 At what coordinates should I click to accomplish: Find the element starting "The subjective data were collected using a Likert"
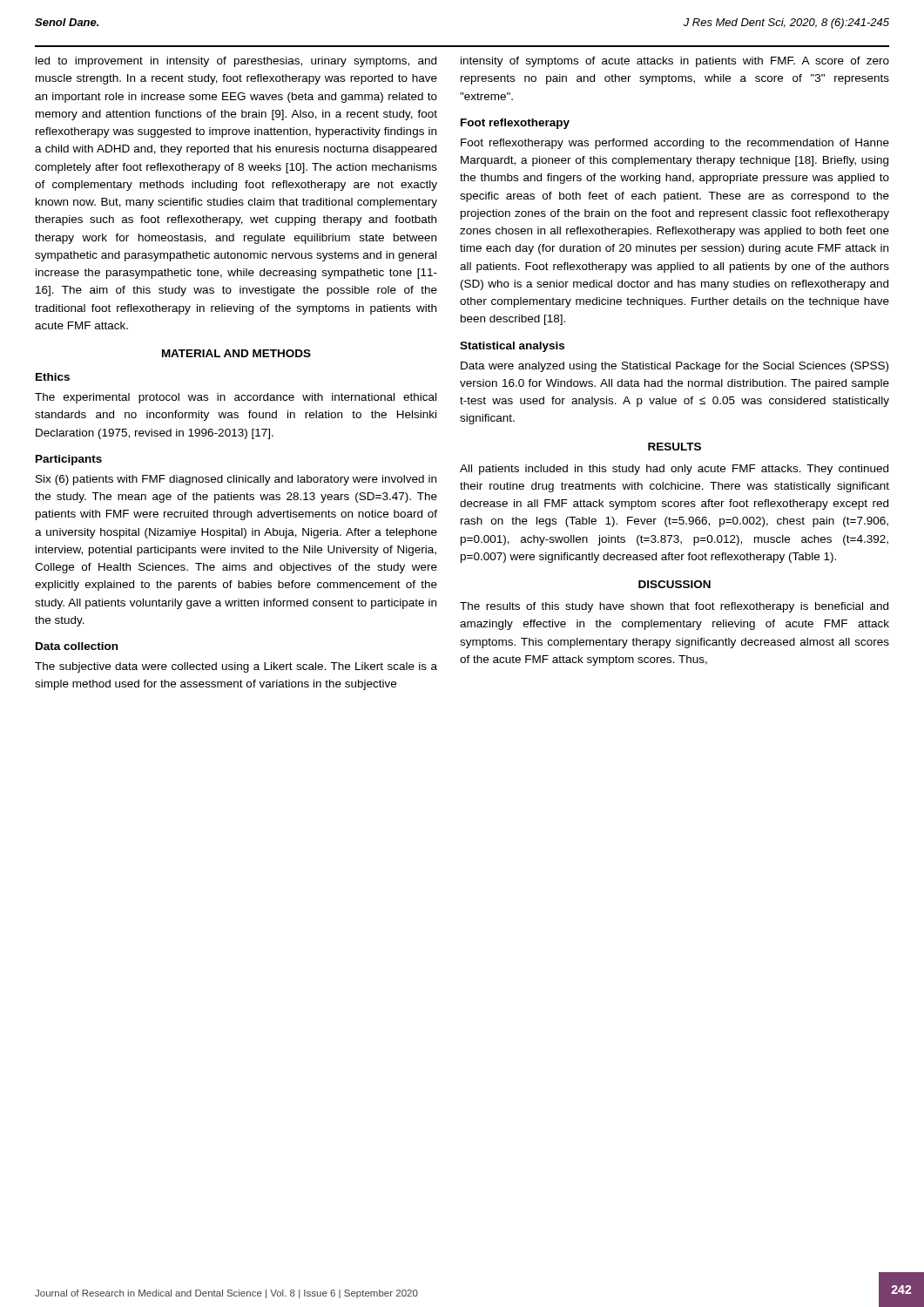236,675
